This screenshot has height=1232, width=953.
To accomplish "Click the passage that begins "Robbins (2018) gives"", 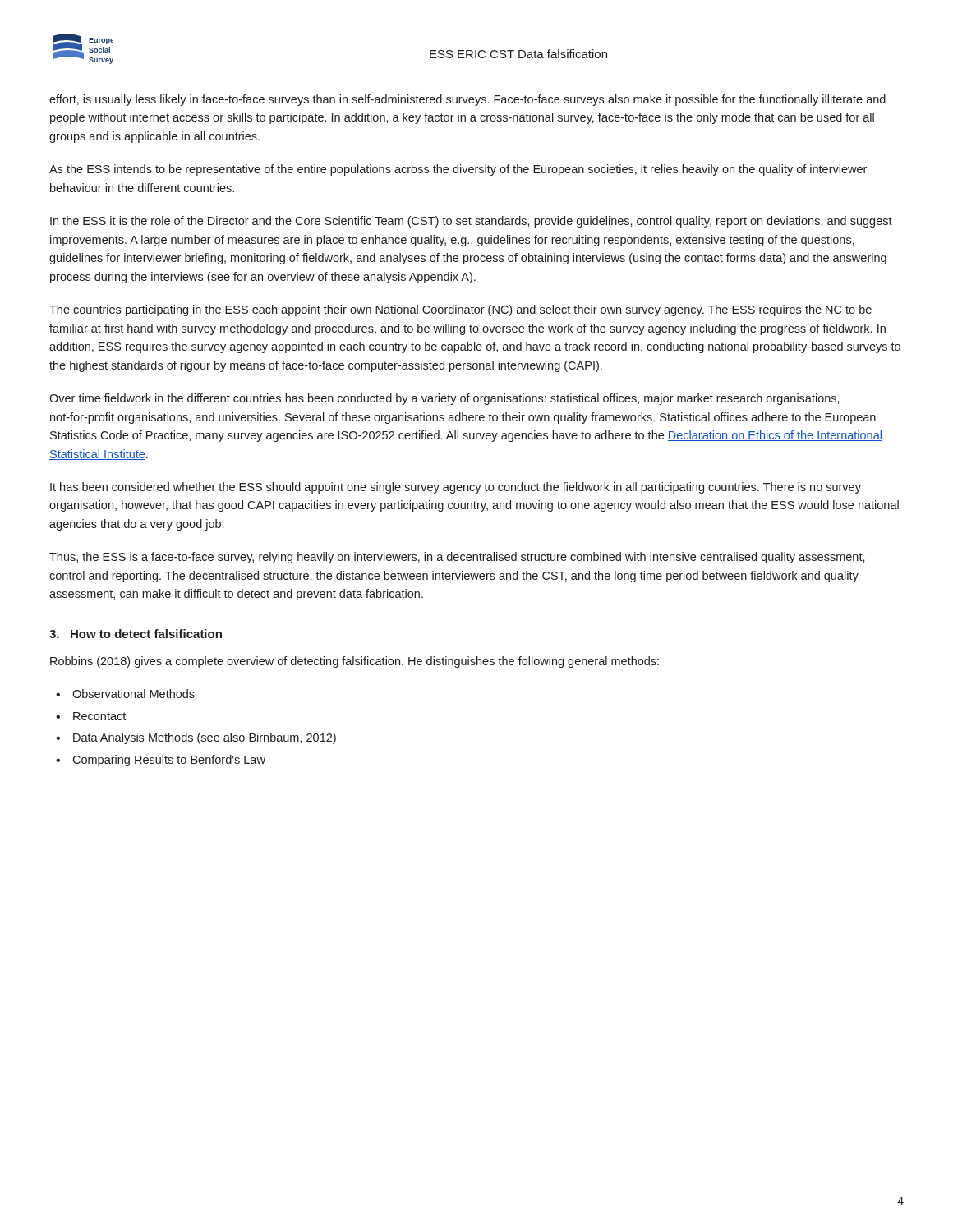I will (355, 661).
